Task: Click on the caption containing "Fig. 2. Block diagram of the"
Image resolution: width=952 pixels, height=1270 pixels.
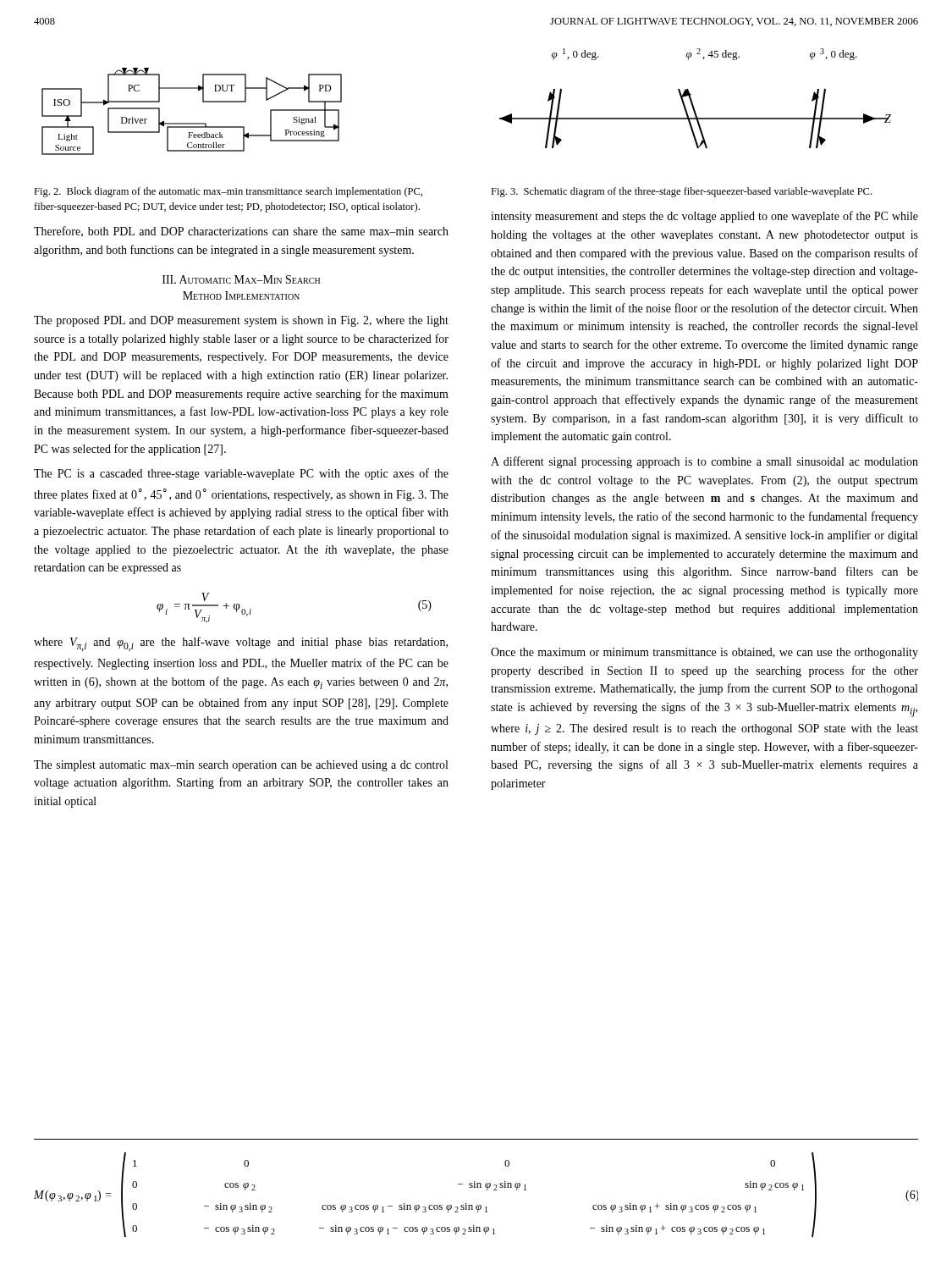Action: pos(228,199)
